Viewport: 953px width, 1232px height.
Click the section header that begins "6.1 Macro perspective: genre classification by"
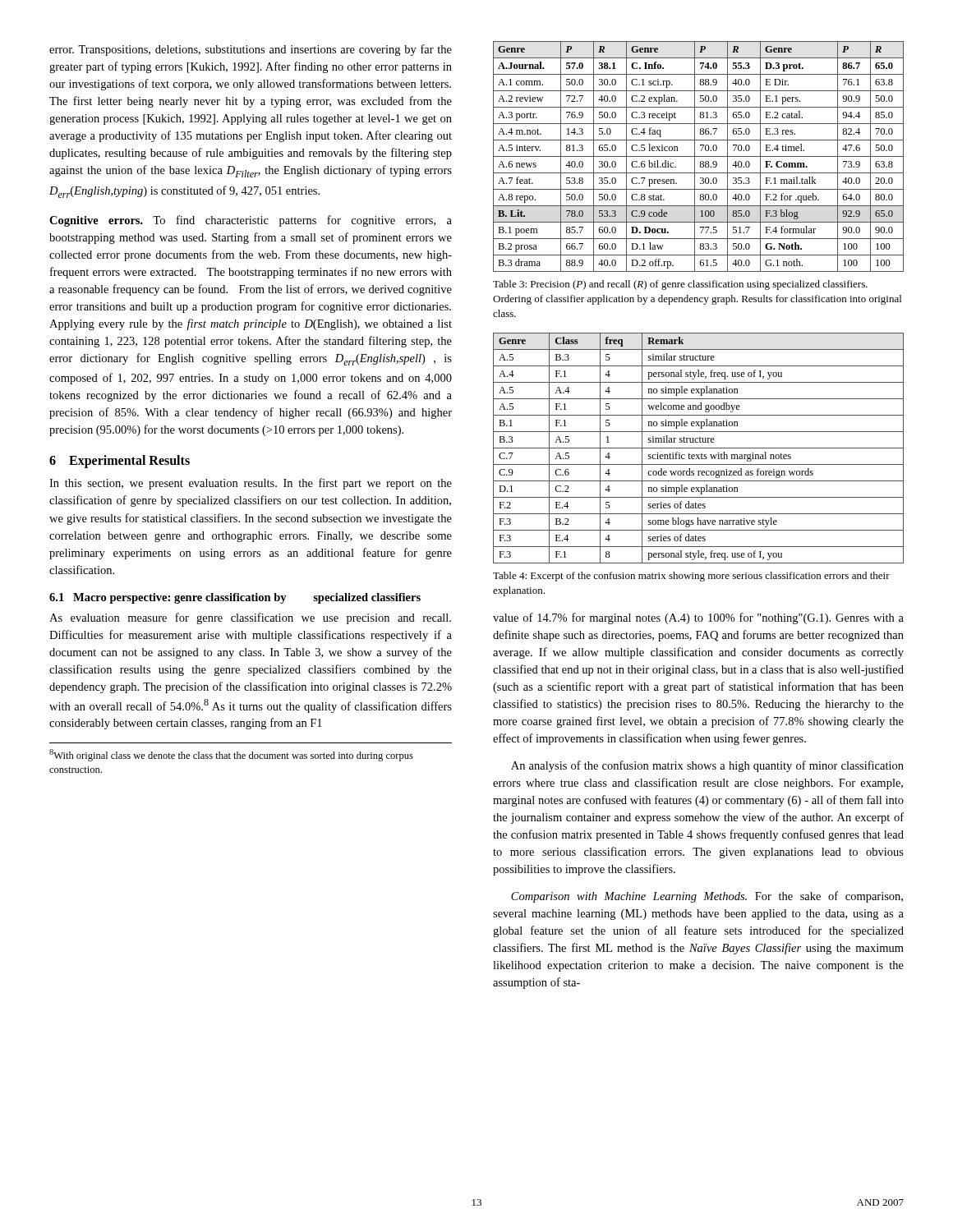click(235, 597)
